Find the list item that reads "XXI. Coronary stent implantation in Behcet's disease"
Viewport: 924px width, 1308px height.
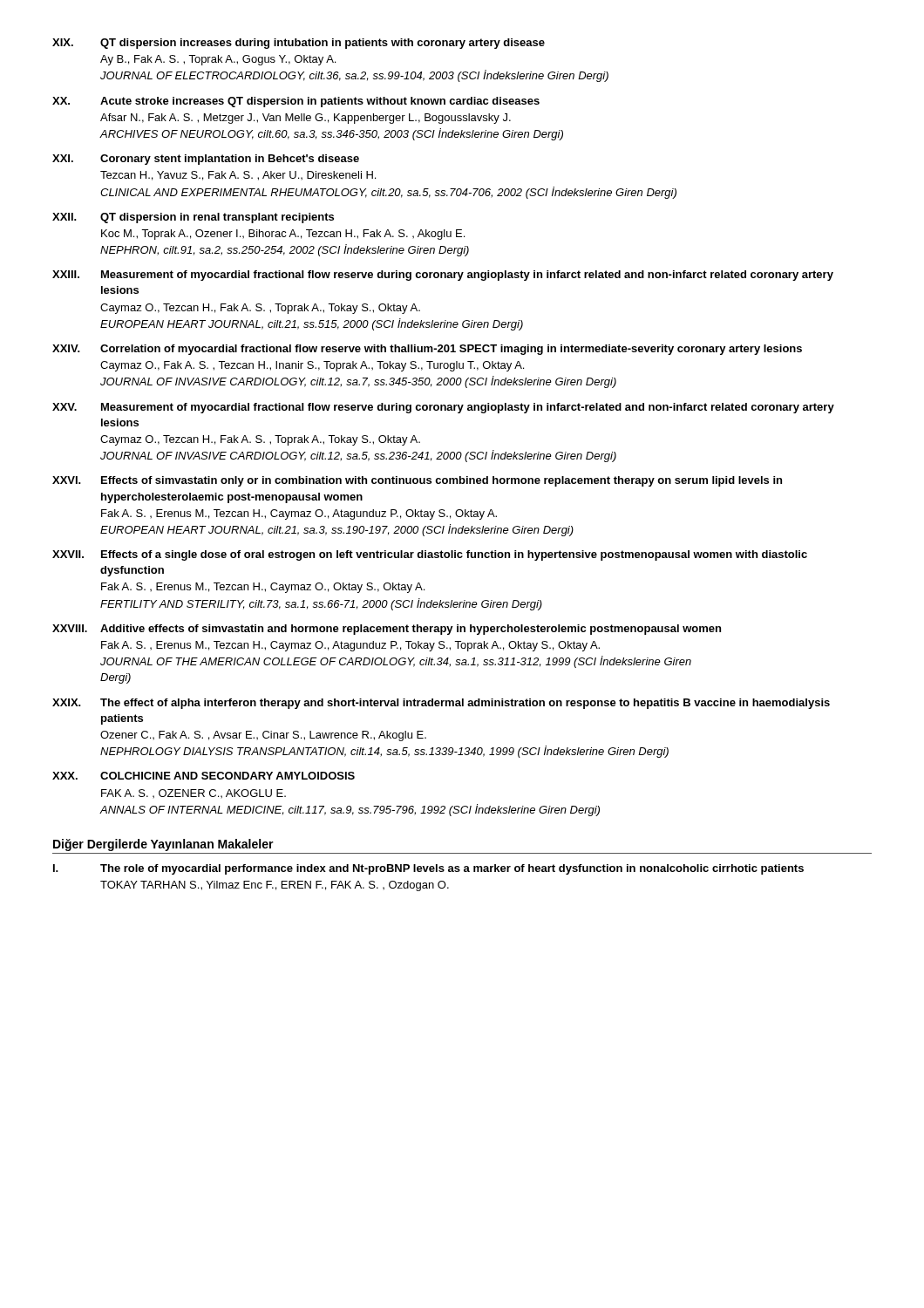[x=206, y=160]
